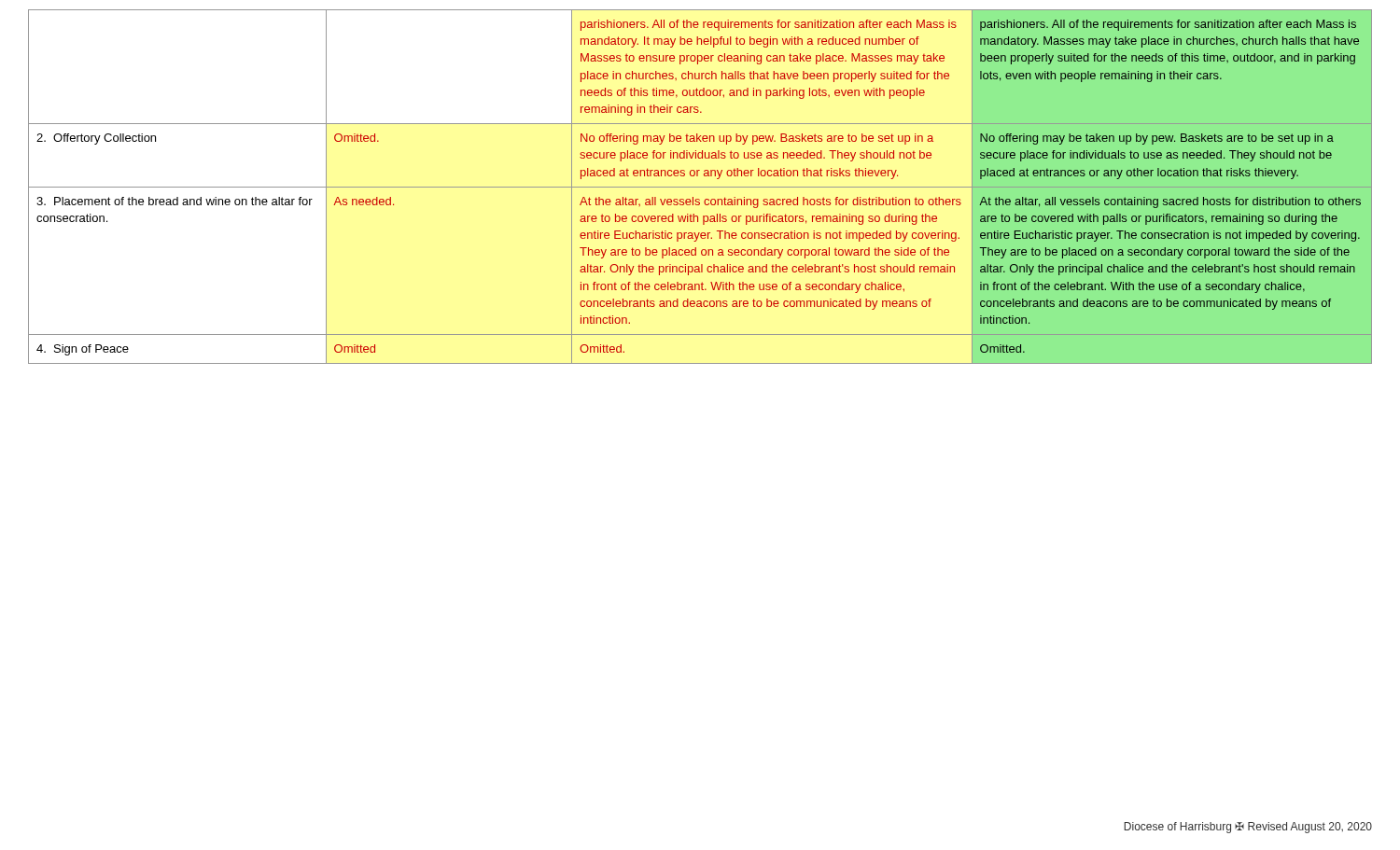The image size is (1400, 850).
Task: Select the table that reads "3. Placement of the"
Action: (700, 187)
